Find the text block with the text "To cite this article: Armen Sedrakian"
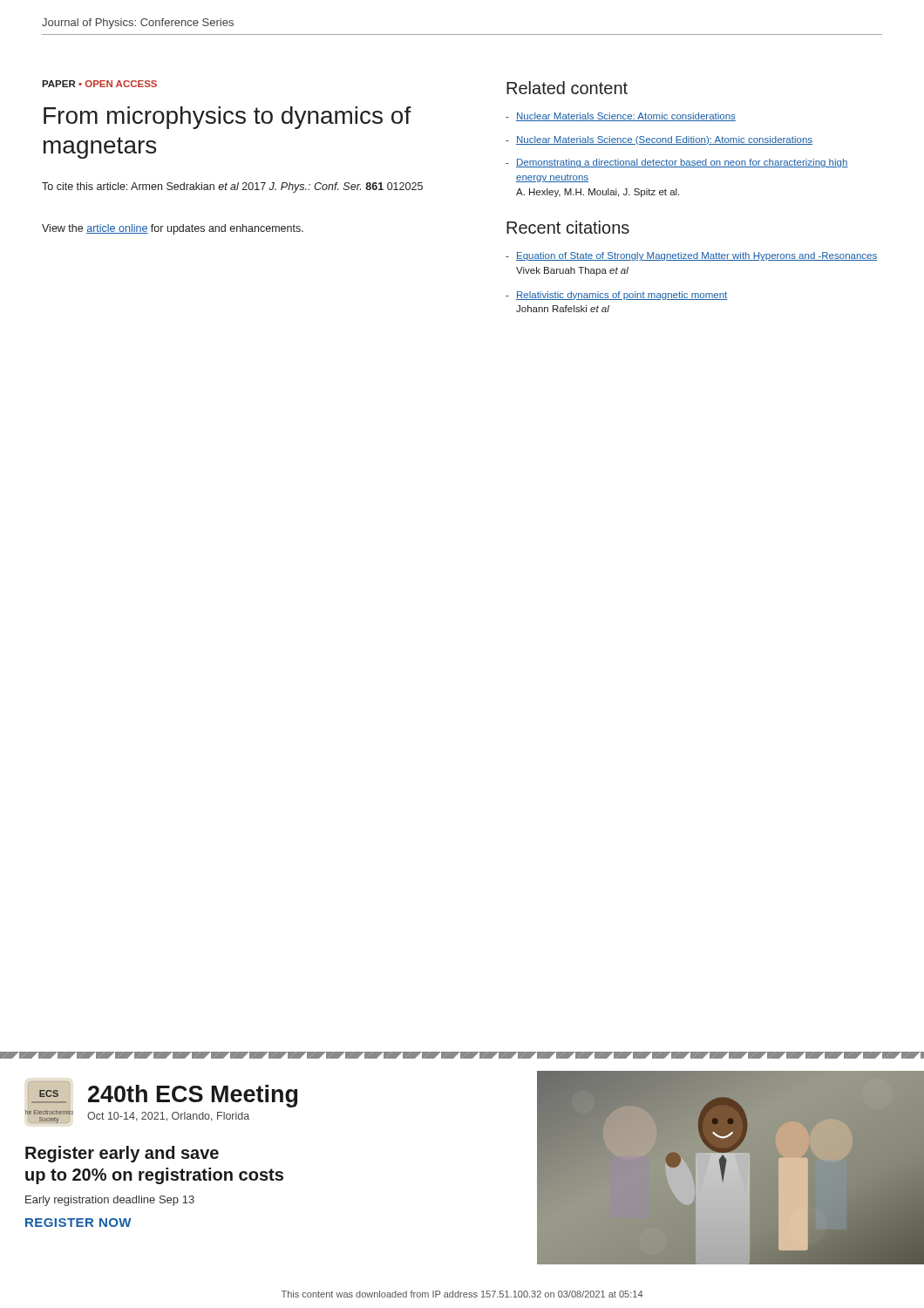Image resolution: width=924 pixels, height=1308 pixels. coord(232,187)
